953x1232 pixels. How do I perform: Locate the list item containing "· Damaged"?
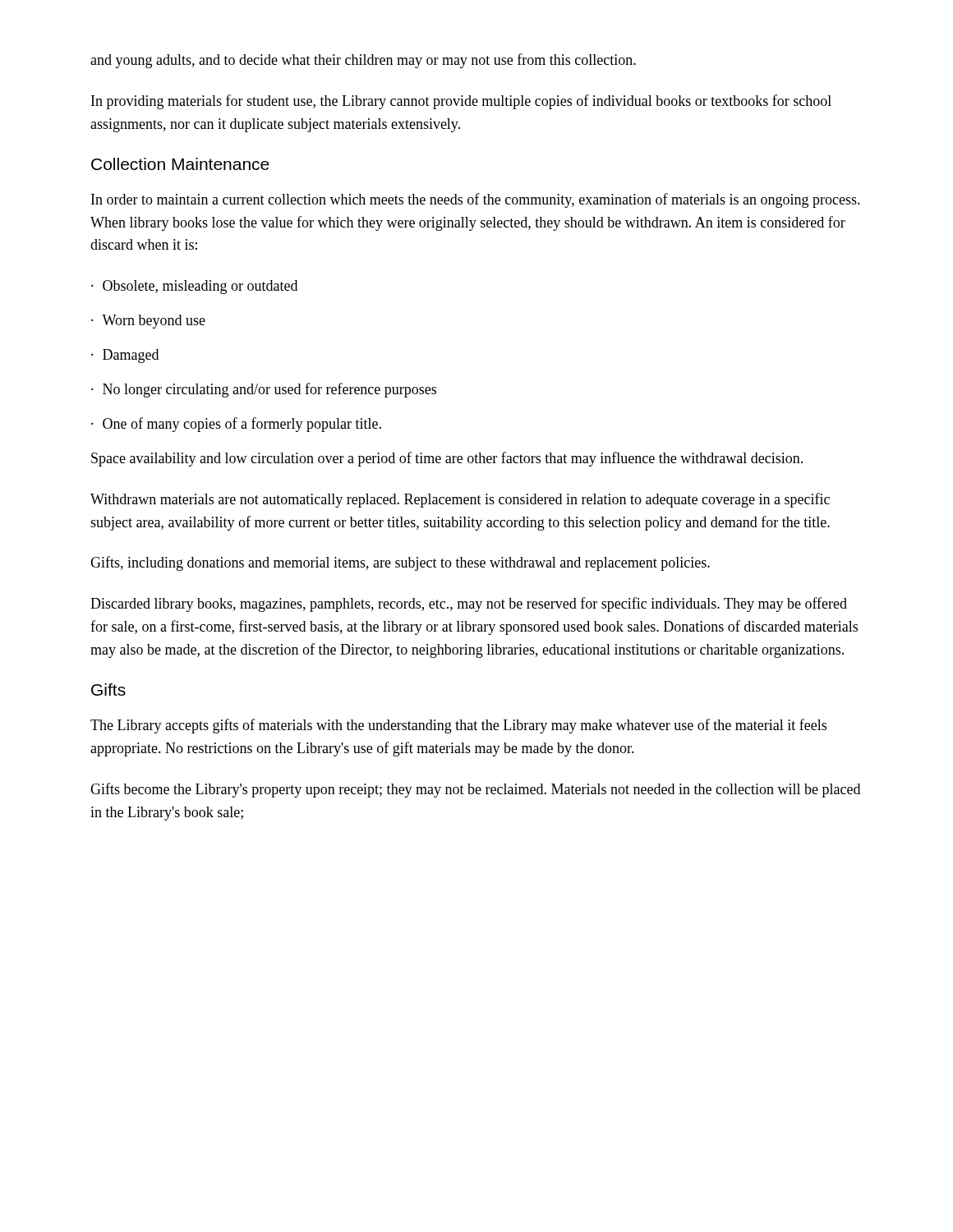(125, 356)
